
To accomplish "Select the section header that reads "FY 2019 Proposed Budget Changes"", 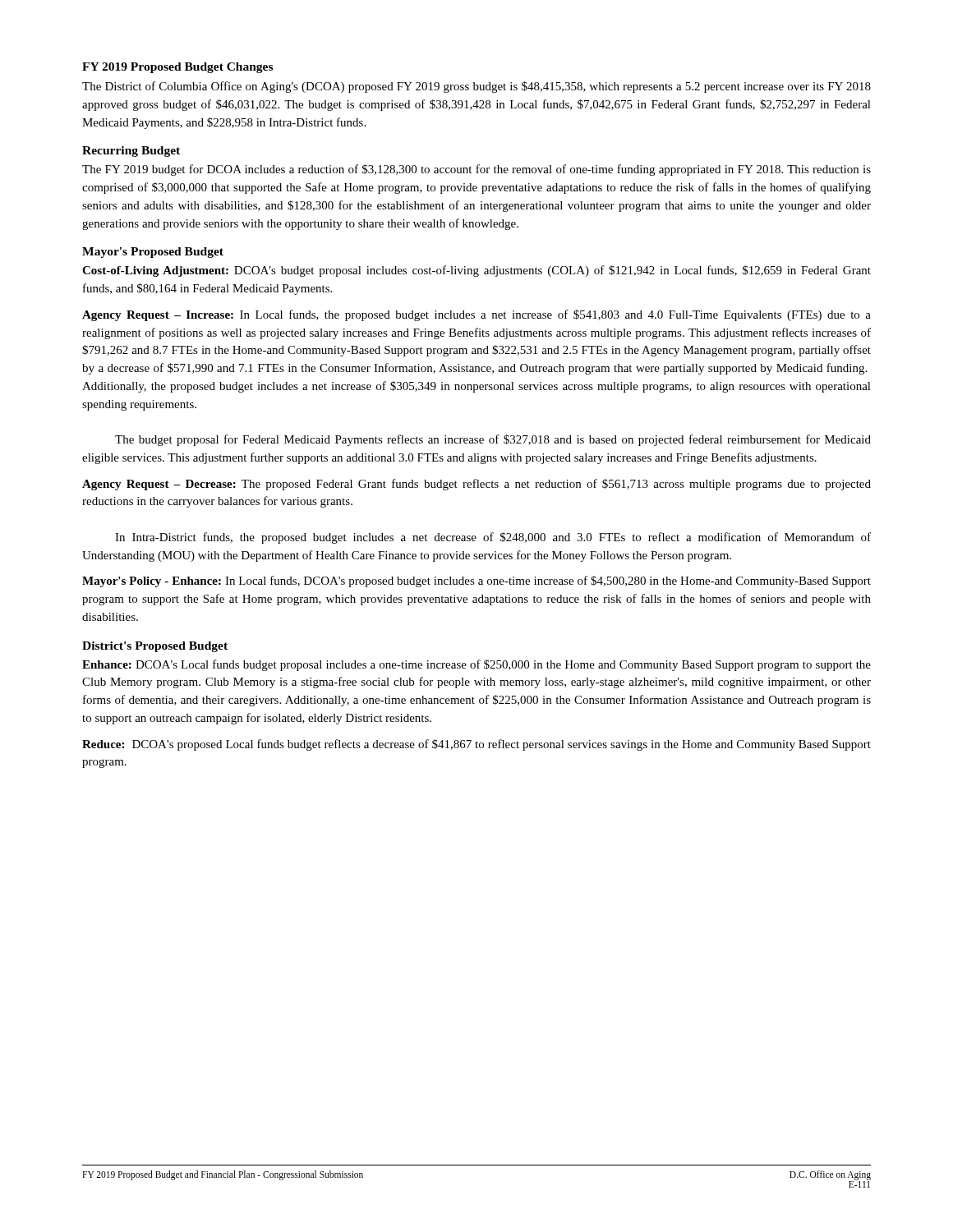I will (178, 66).
